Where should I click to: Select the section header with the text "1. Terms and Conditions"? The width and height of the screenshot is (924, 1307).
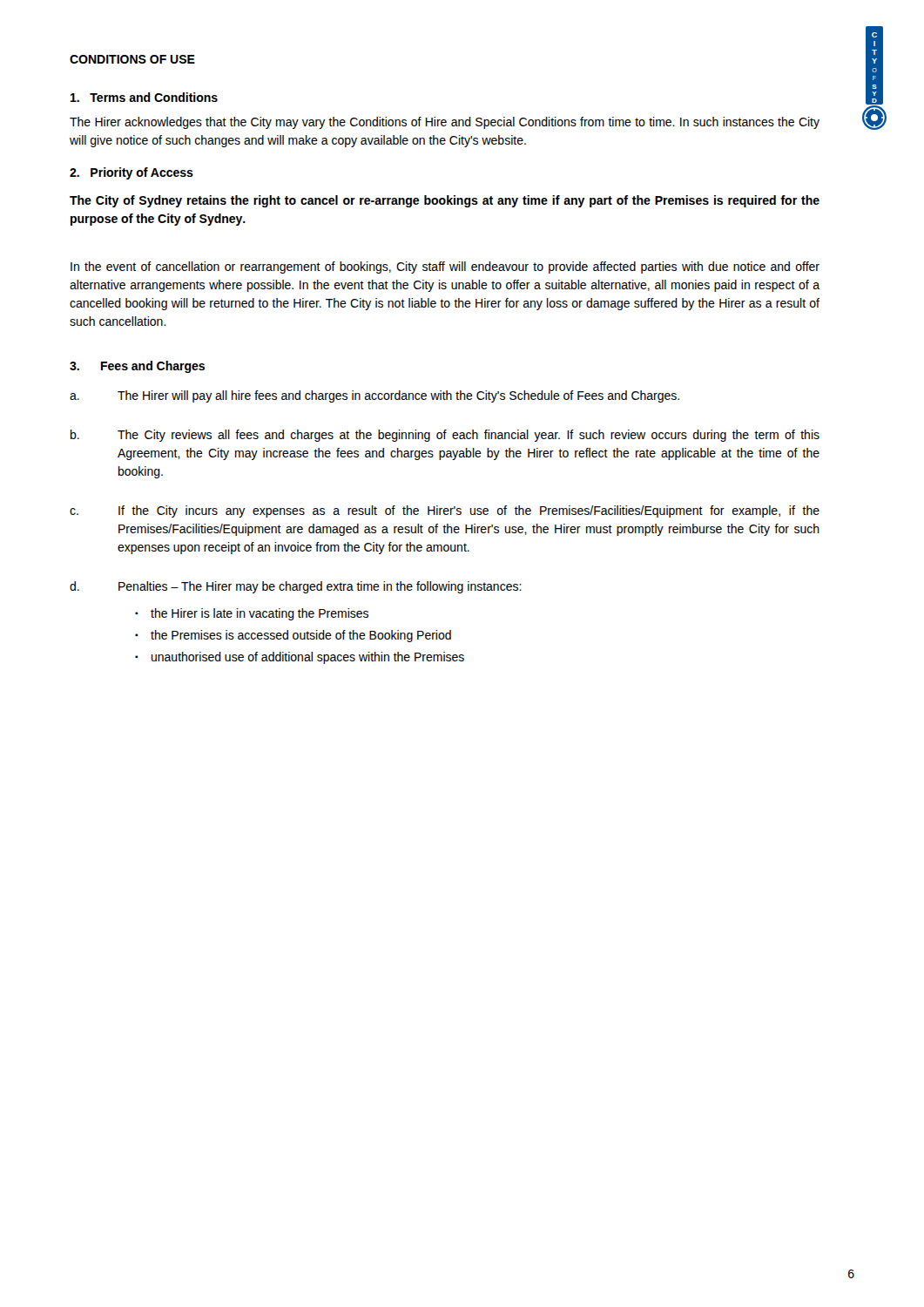click(144, 98)
